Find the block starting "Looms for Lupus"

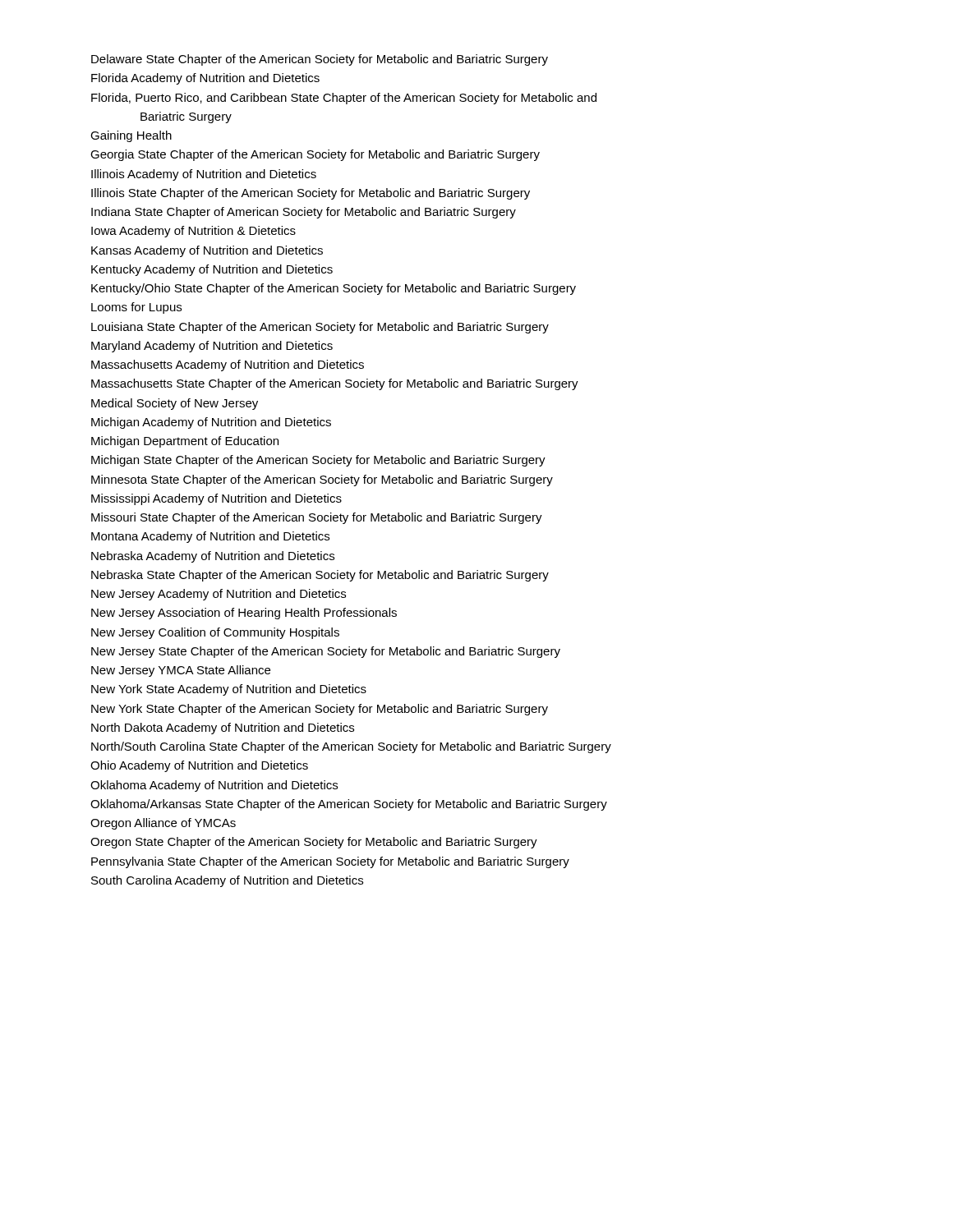(x=136, y=307)
